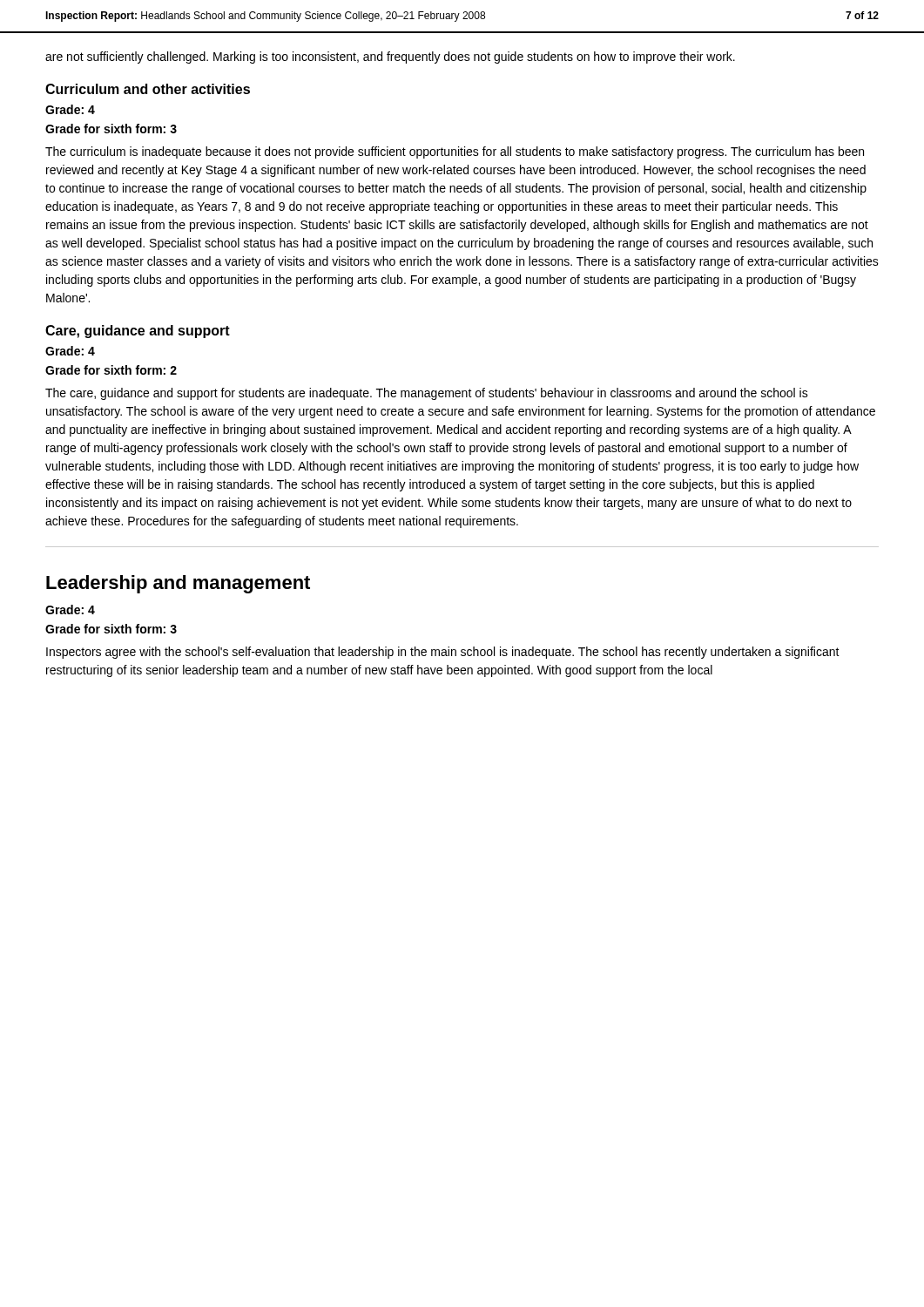Find the section header that reads "Care, guidance and support"
The image size is (924, 1307).
click(137, 331)
